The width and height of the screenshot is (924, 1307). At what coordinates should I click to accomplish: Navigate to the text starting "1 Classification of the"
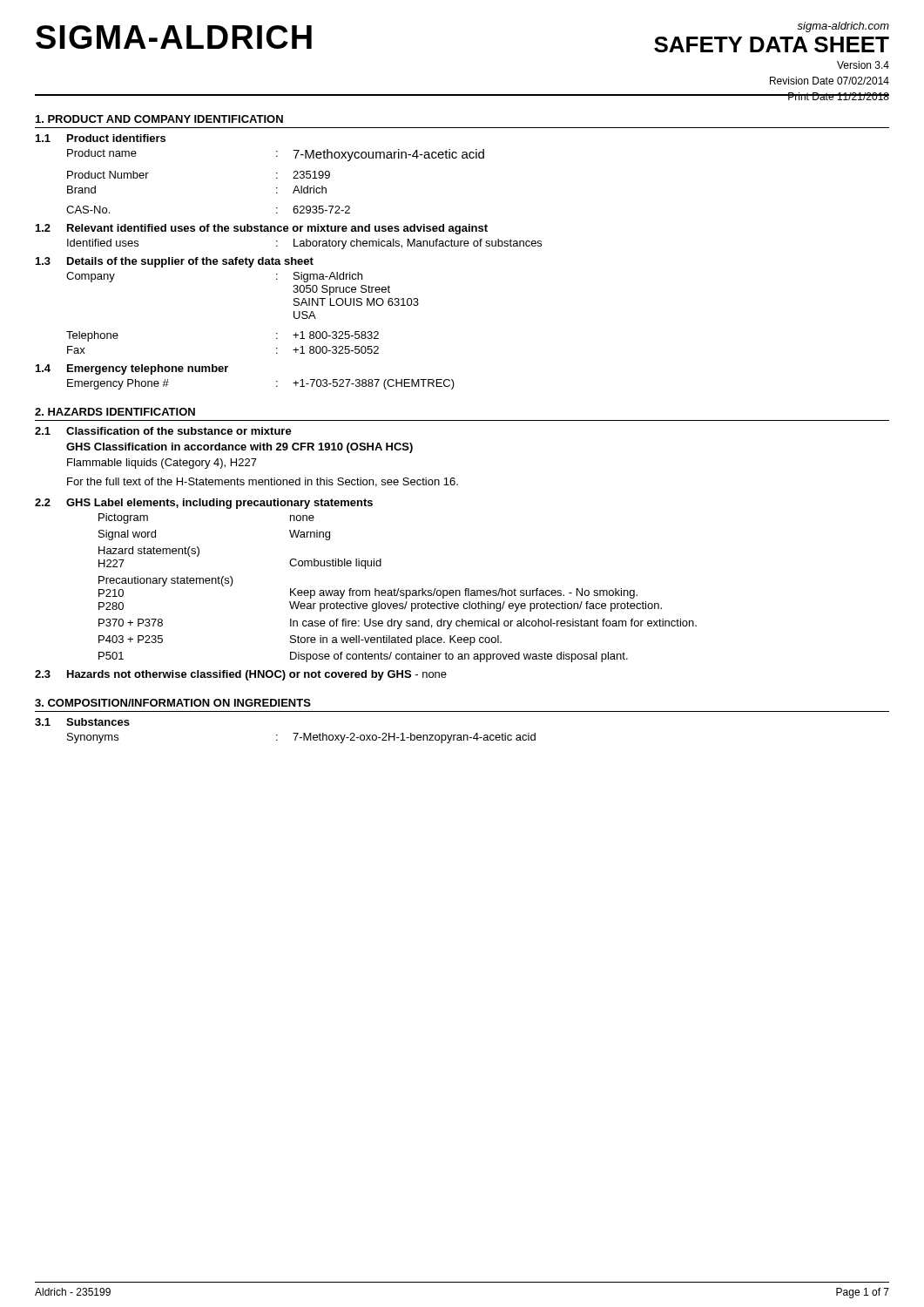(x=163, y=431)
